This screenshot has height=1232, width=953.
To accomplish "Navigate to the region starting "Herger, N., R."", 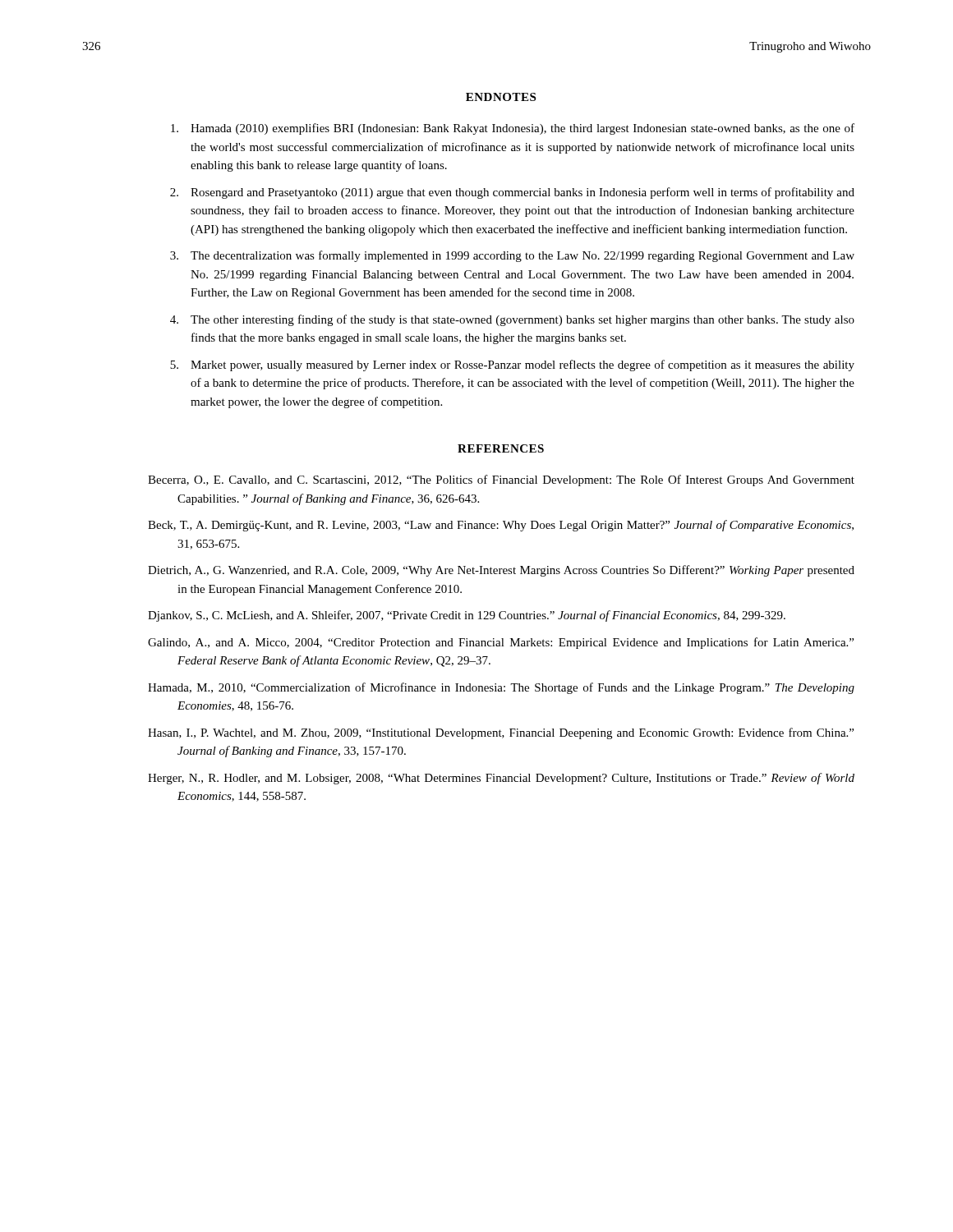I will (501, 787).
